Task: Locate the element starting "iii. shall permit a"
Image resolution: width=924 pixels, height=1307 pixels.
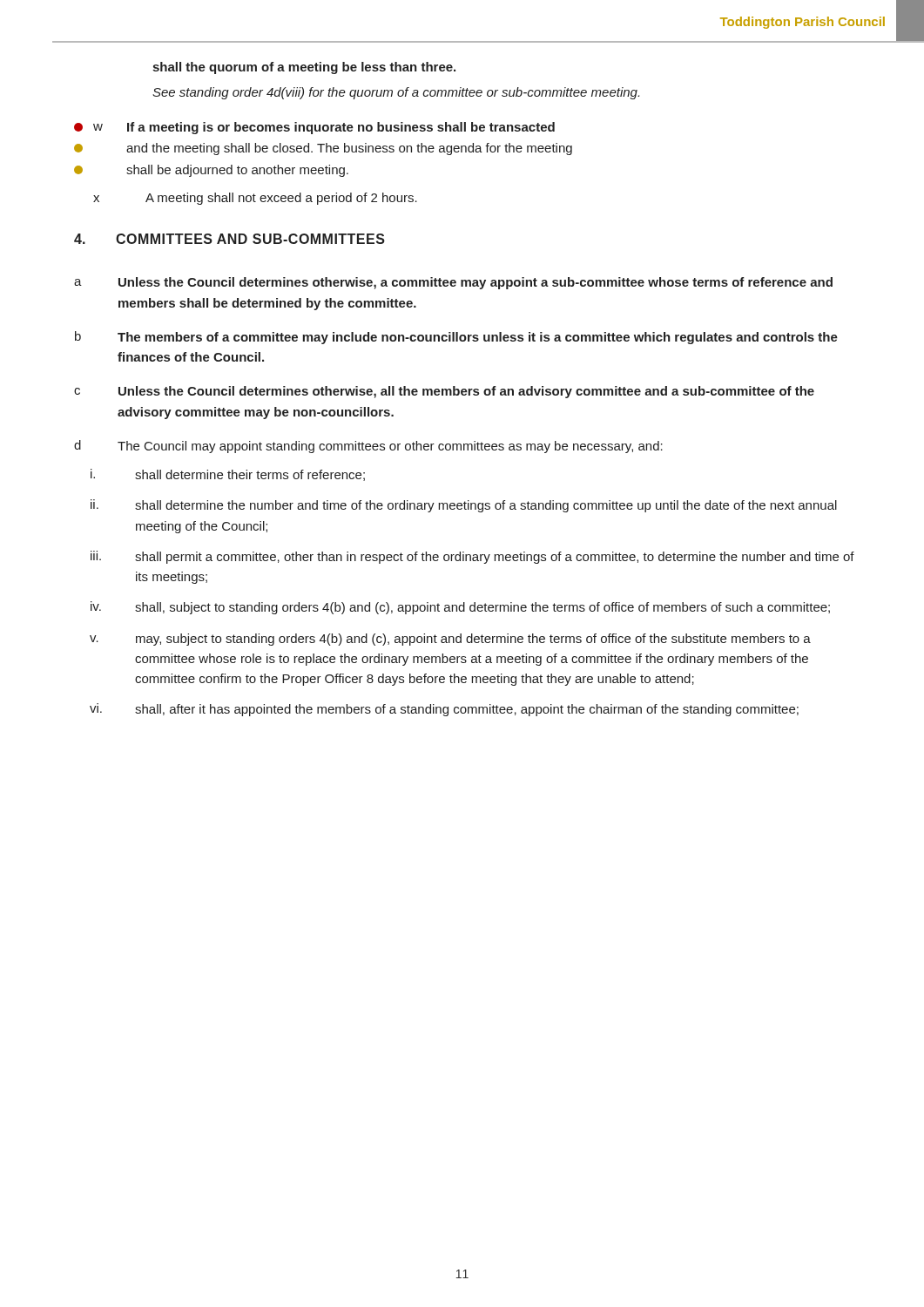Action: pyautogui.click(x=476, y=566)
